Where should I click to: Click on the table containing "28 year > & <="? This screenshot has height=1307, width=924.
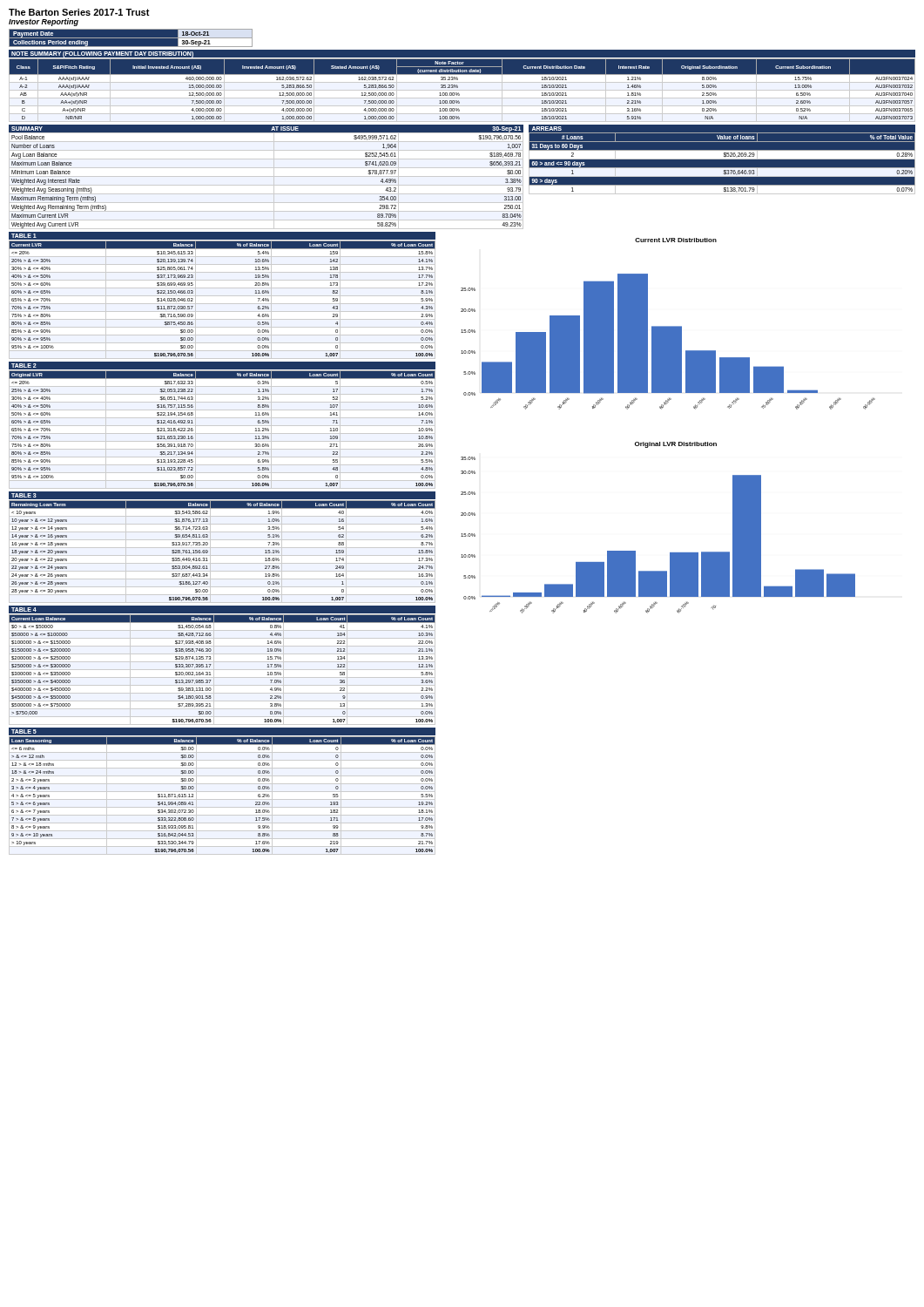pyautogui.click(x=222, y=552)
